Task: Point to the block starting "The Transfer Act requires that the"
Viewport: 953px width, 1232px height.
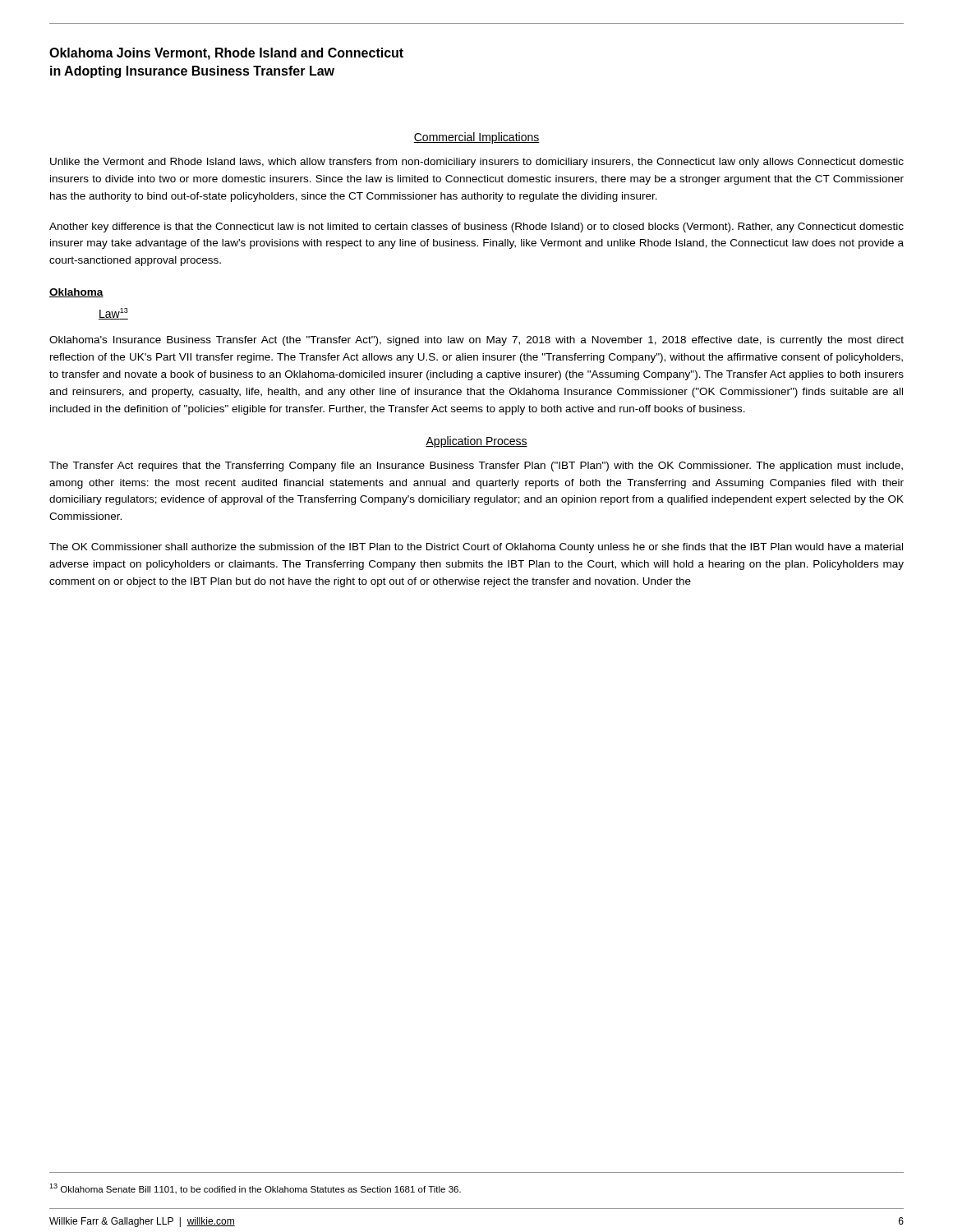Action: coord(476,491)
